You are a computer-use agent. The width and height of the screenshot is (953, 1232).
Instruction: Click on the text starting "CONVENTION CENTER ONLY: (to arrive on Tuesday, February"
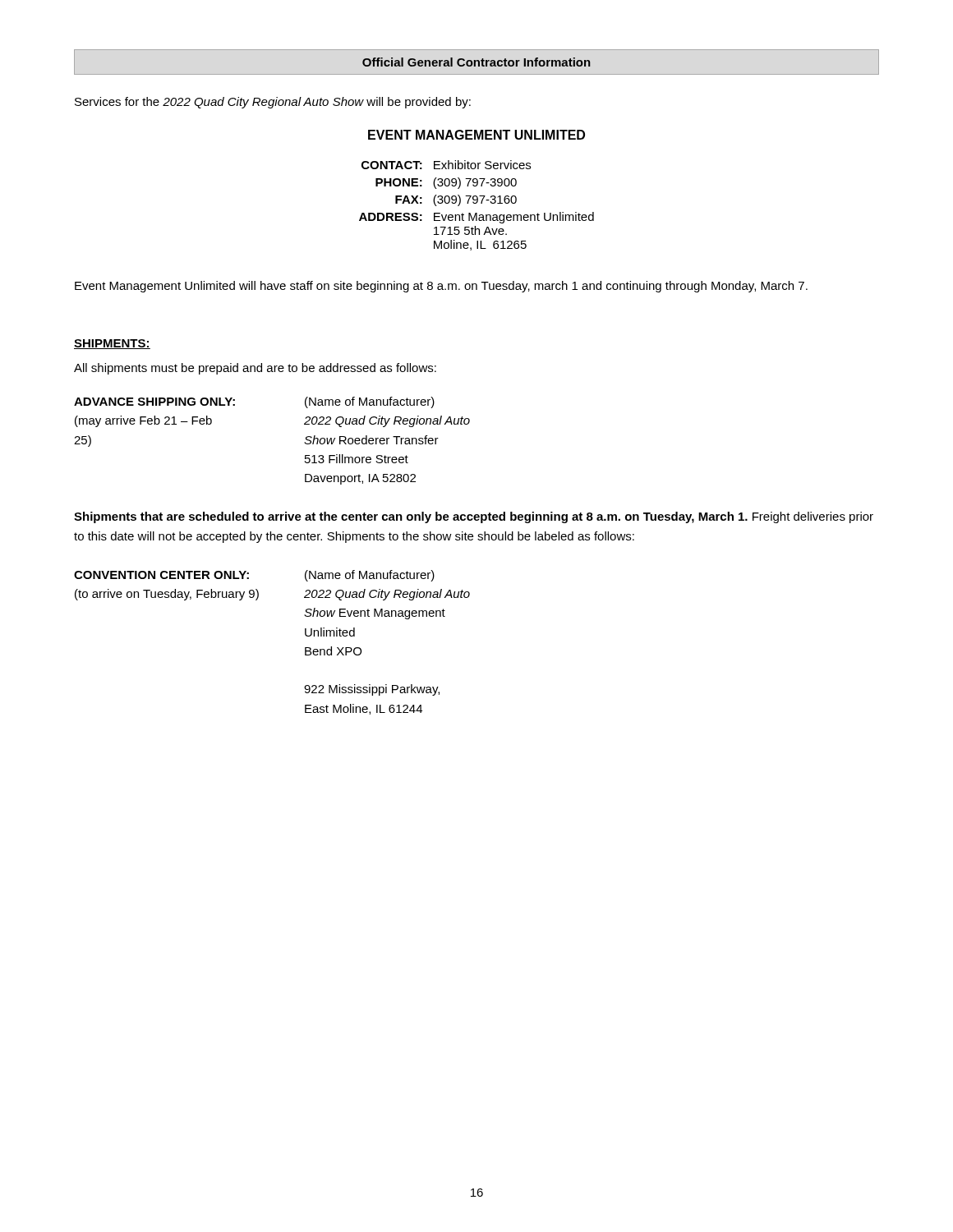(162, 576)
